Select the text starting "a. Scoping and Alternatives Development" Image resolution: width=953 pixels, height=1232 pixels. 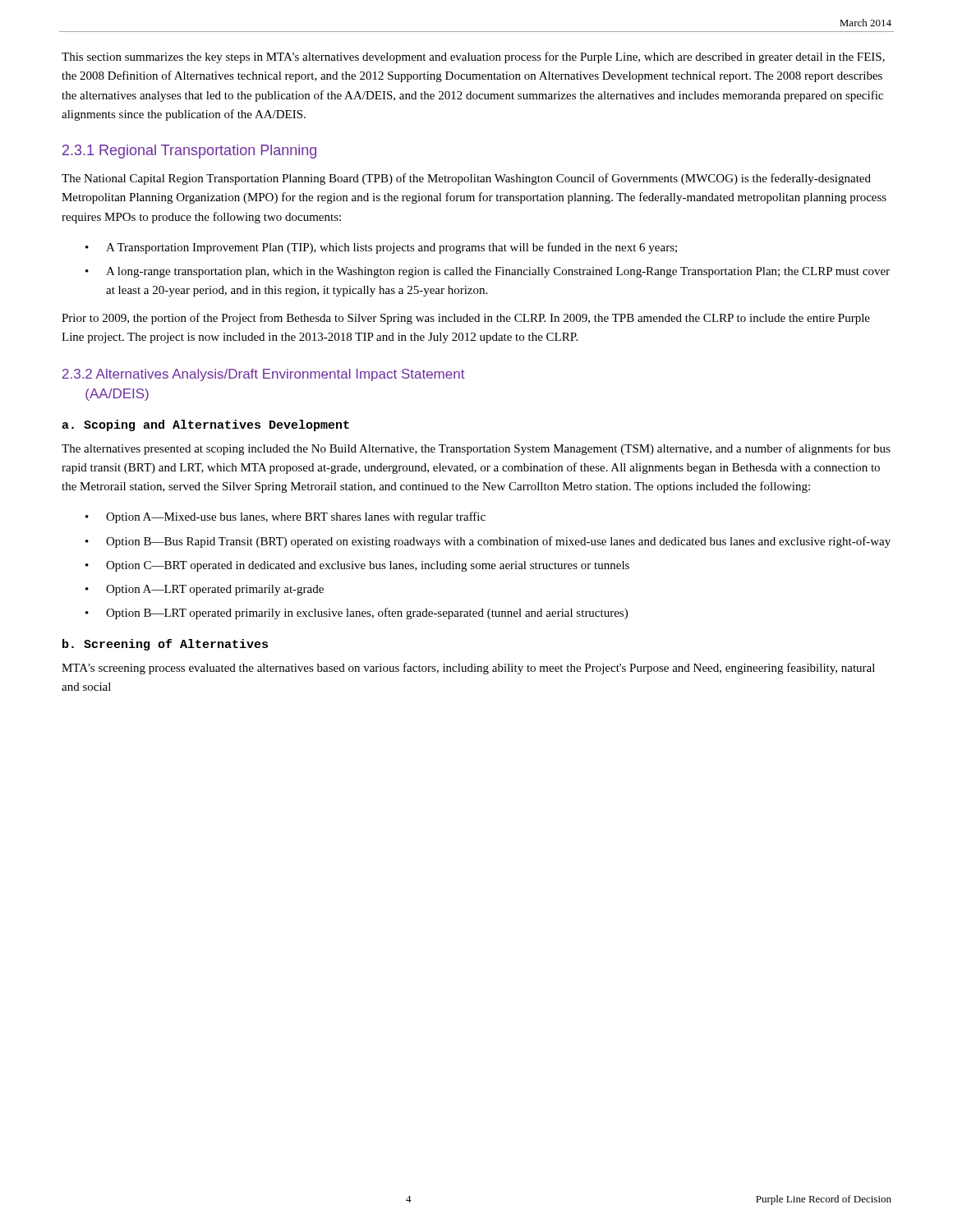(206, 426)
